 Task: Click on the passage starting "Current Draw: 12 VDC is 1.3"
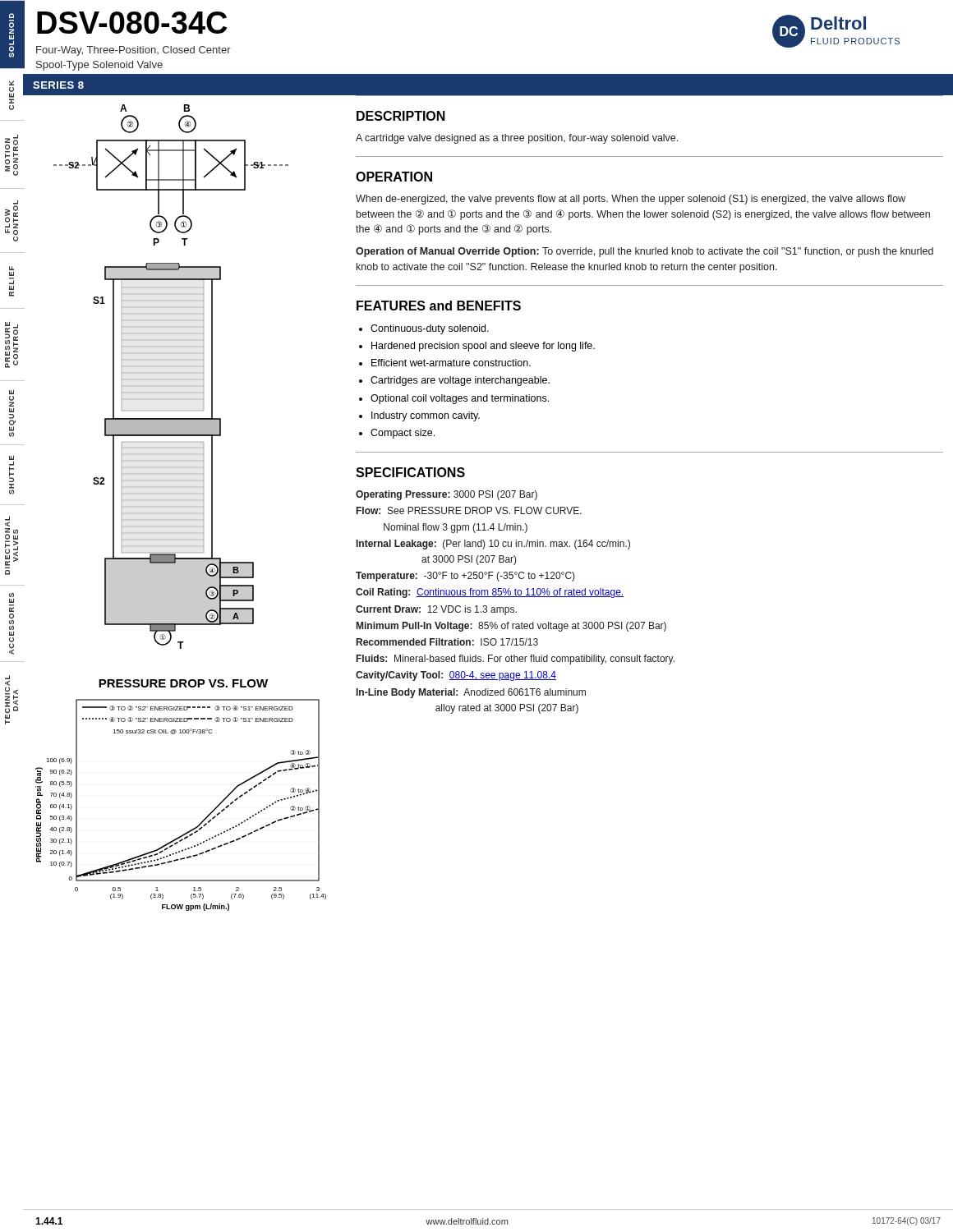649,610
